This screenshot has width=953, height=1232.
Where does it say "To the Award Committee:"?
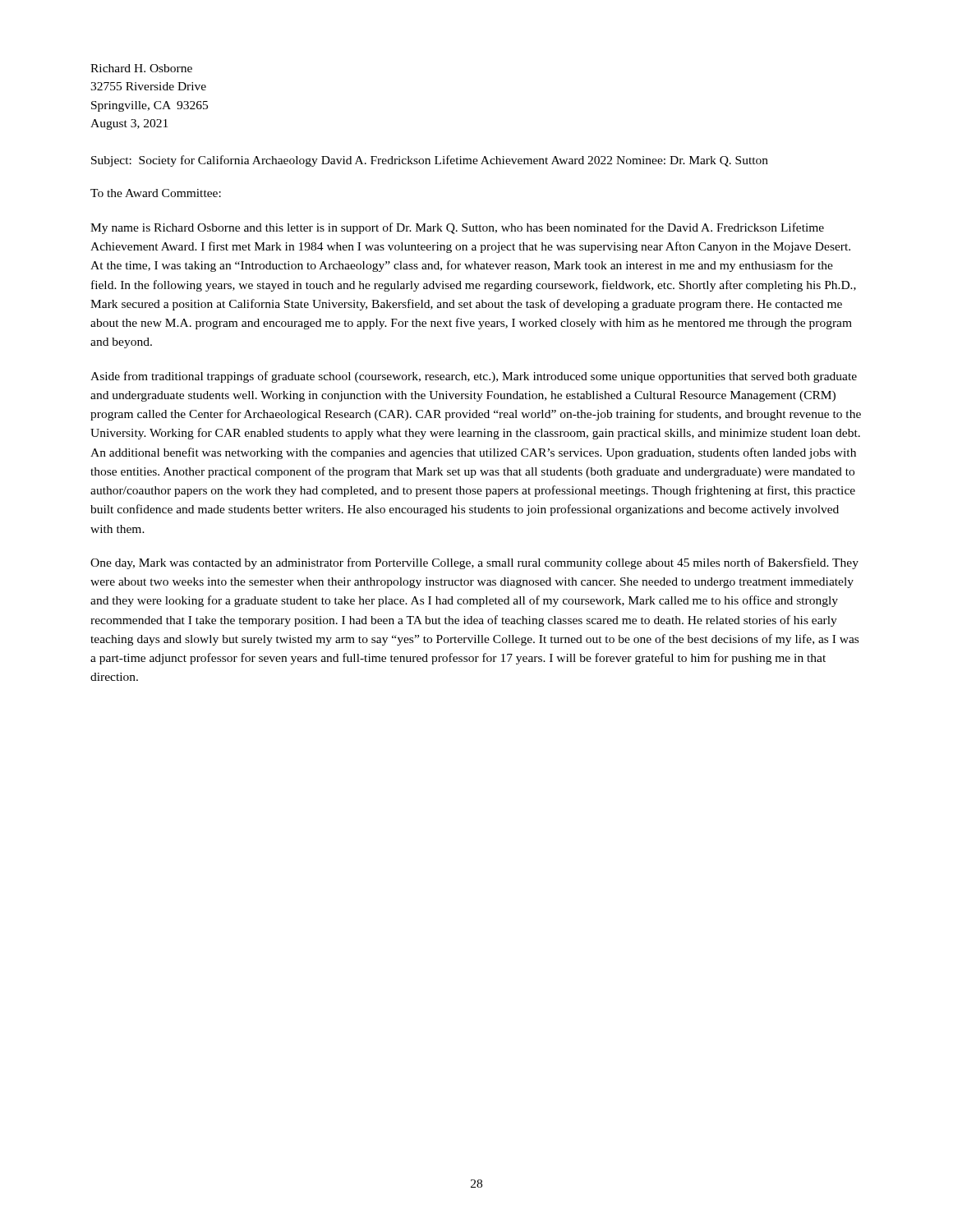click(x=156, y=193)
